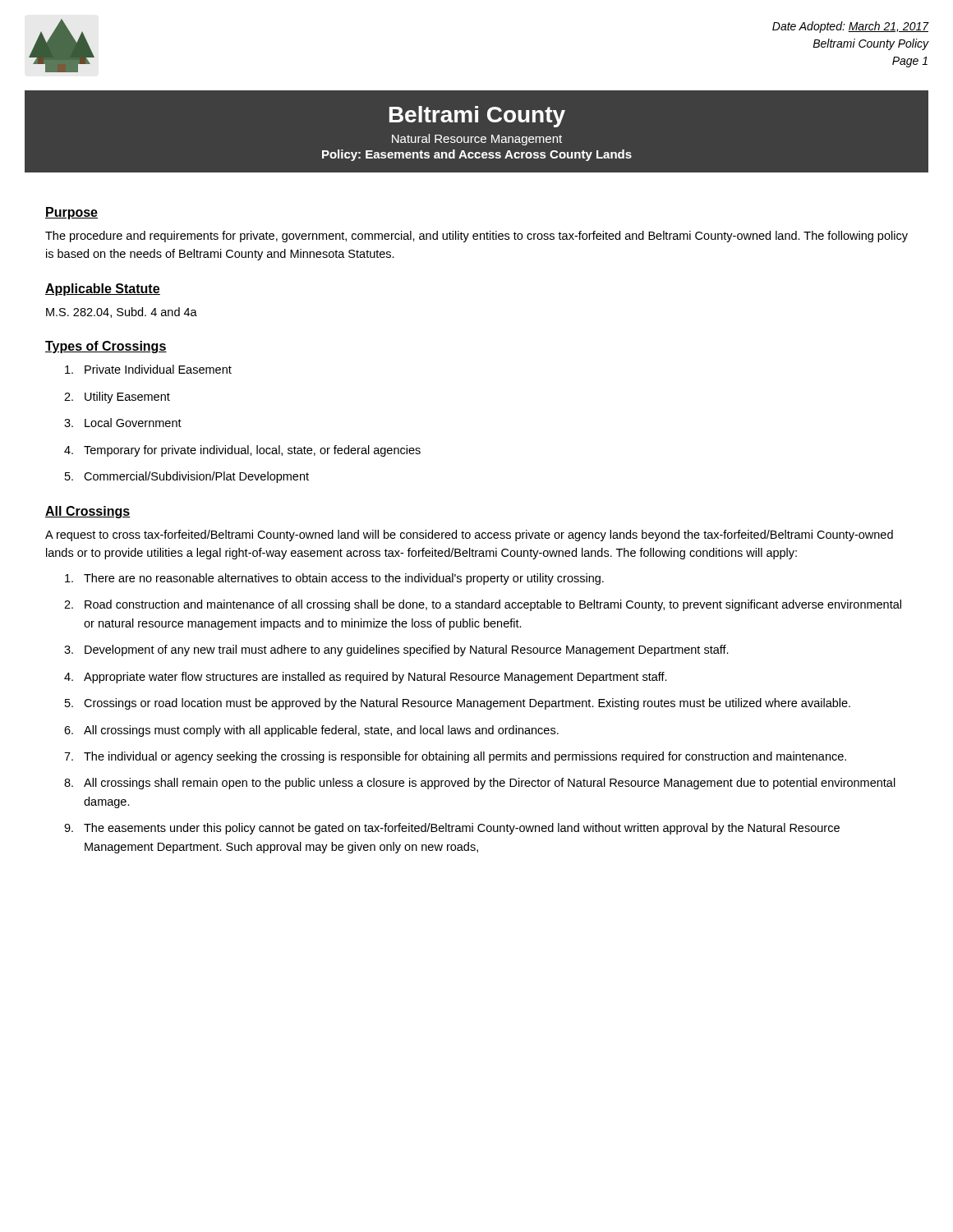
Task: Locate the text starting "2. Utility Easement"
Action: click(117, 398)
